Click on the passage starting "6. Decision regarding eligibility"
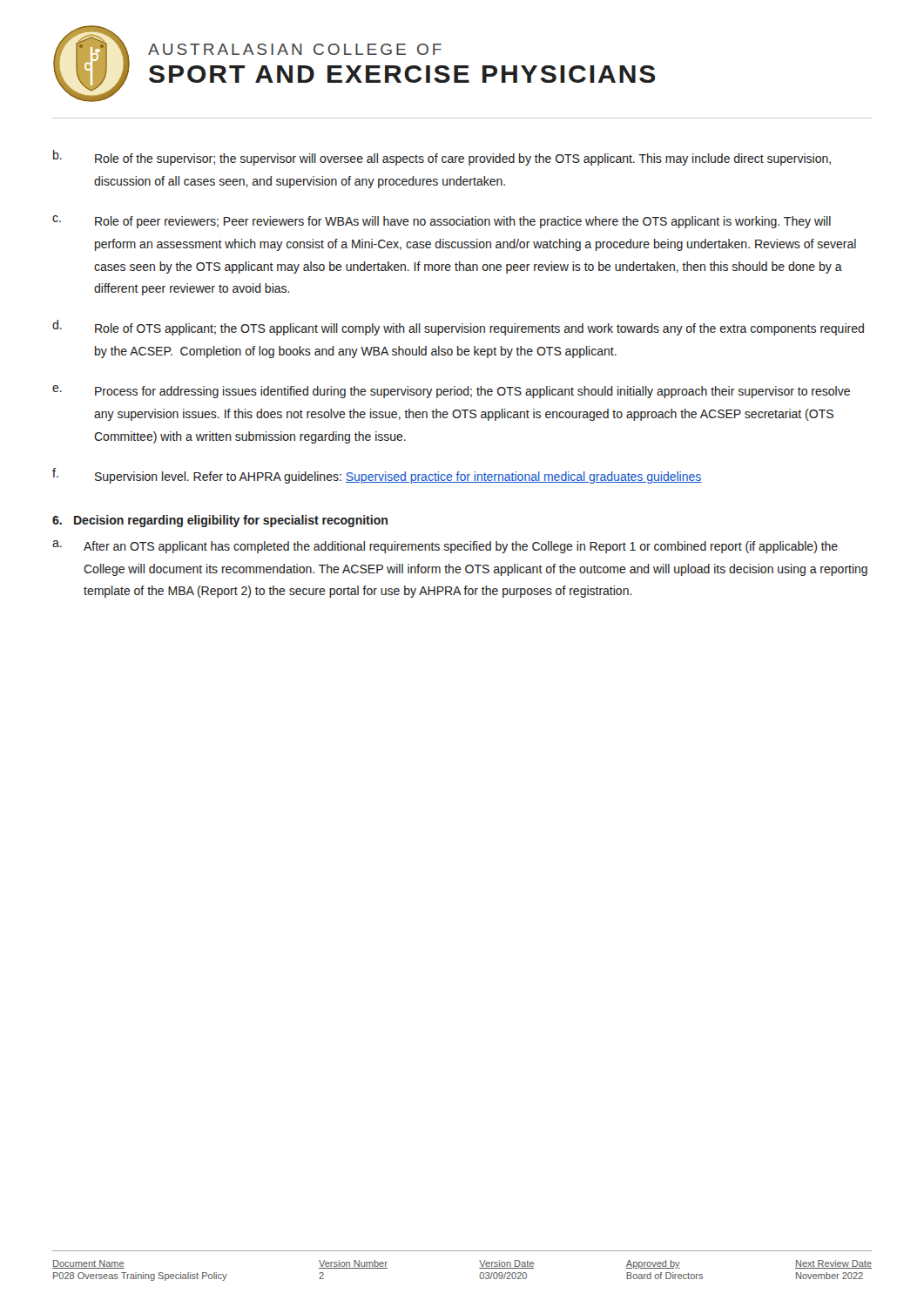This screenshot has height=1307, width=924. (220, 520)
